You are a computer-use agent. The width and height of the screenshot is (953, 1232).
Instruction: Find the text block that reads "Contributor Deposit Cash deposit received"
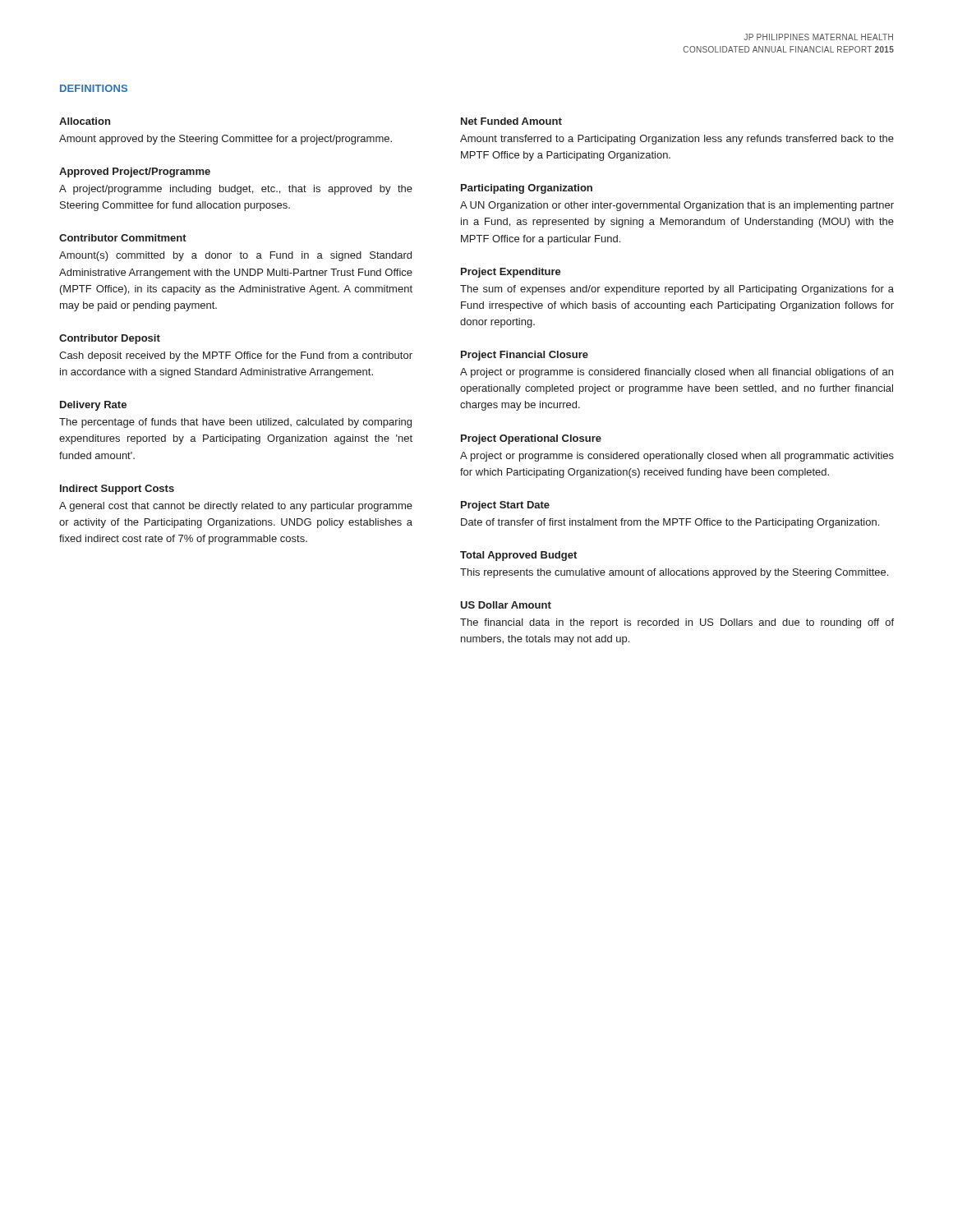(x=236, y=356)
